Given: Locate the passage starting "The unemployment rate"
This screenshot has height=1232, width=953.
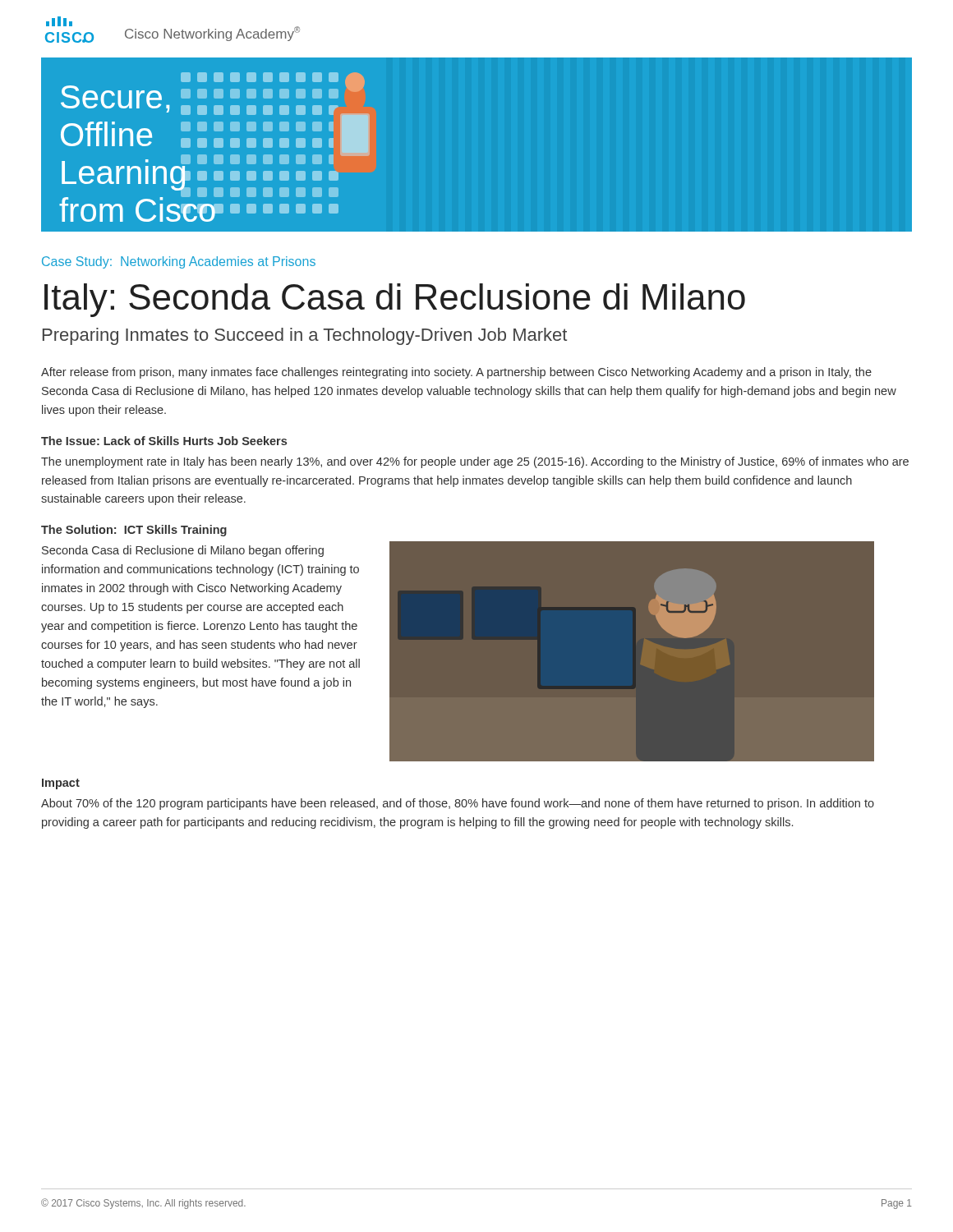Looking at the screenshot, I should [475, 480].
